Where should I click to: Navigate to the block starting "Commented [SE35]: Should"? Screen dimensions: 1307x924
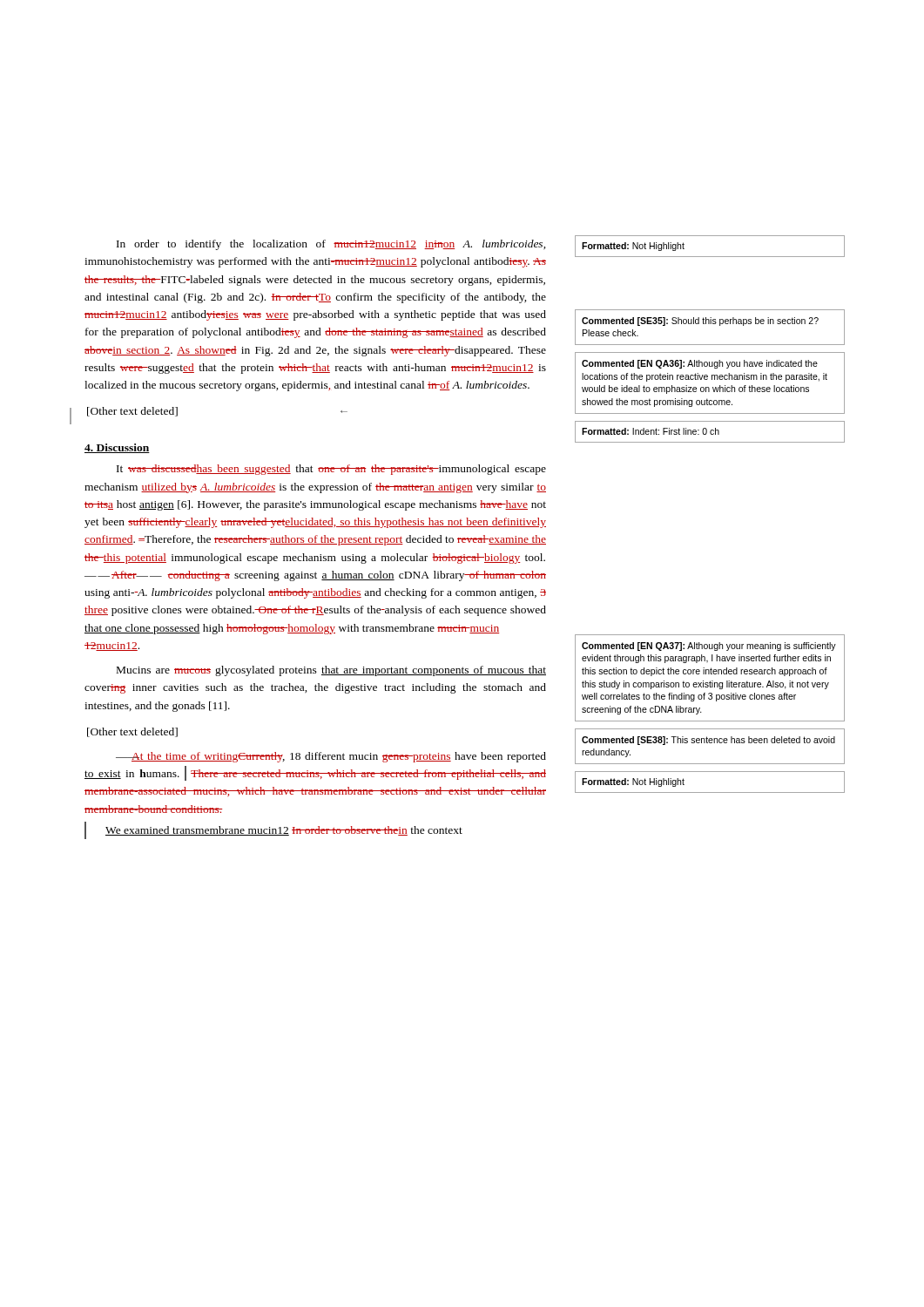(710, 327)
